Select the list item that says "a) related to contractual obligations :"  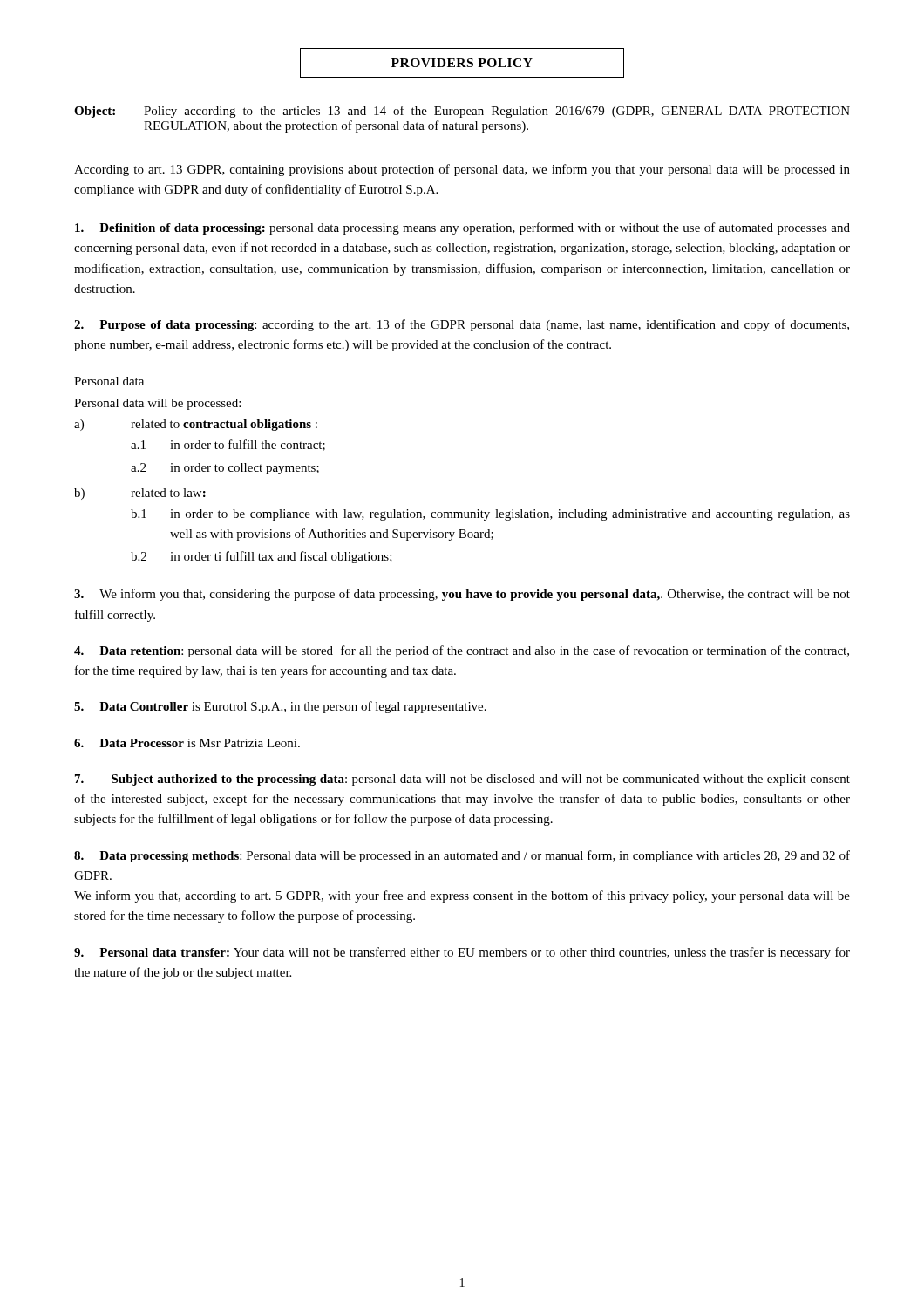[196, 425]
